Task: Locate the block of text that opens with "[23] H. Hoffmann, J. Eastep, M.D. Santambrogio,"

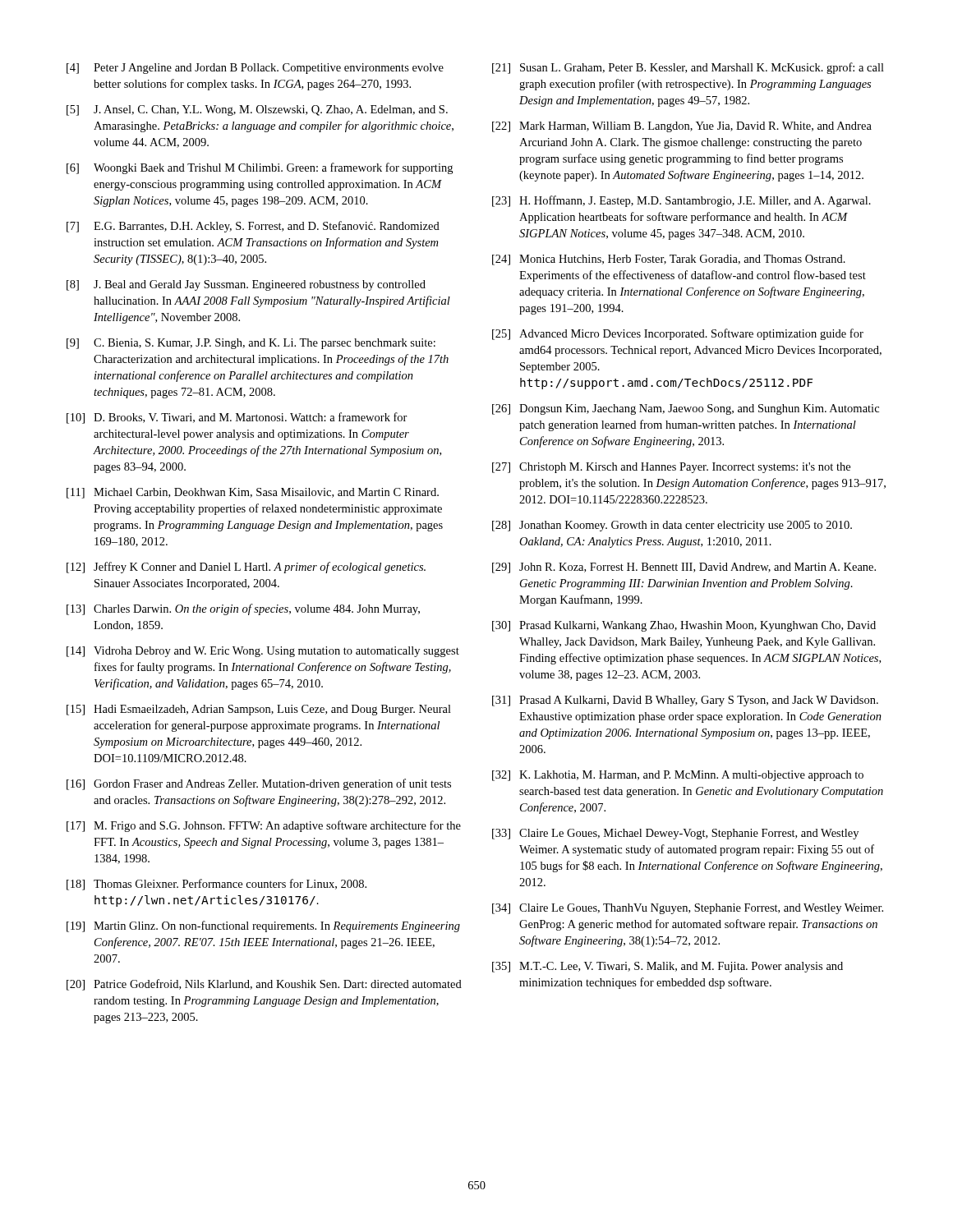Action: (689, 217)
